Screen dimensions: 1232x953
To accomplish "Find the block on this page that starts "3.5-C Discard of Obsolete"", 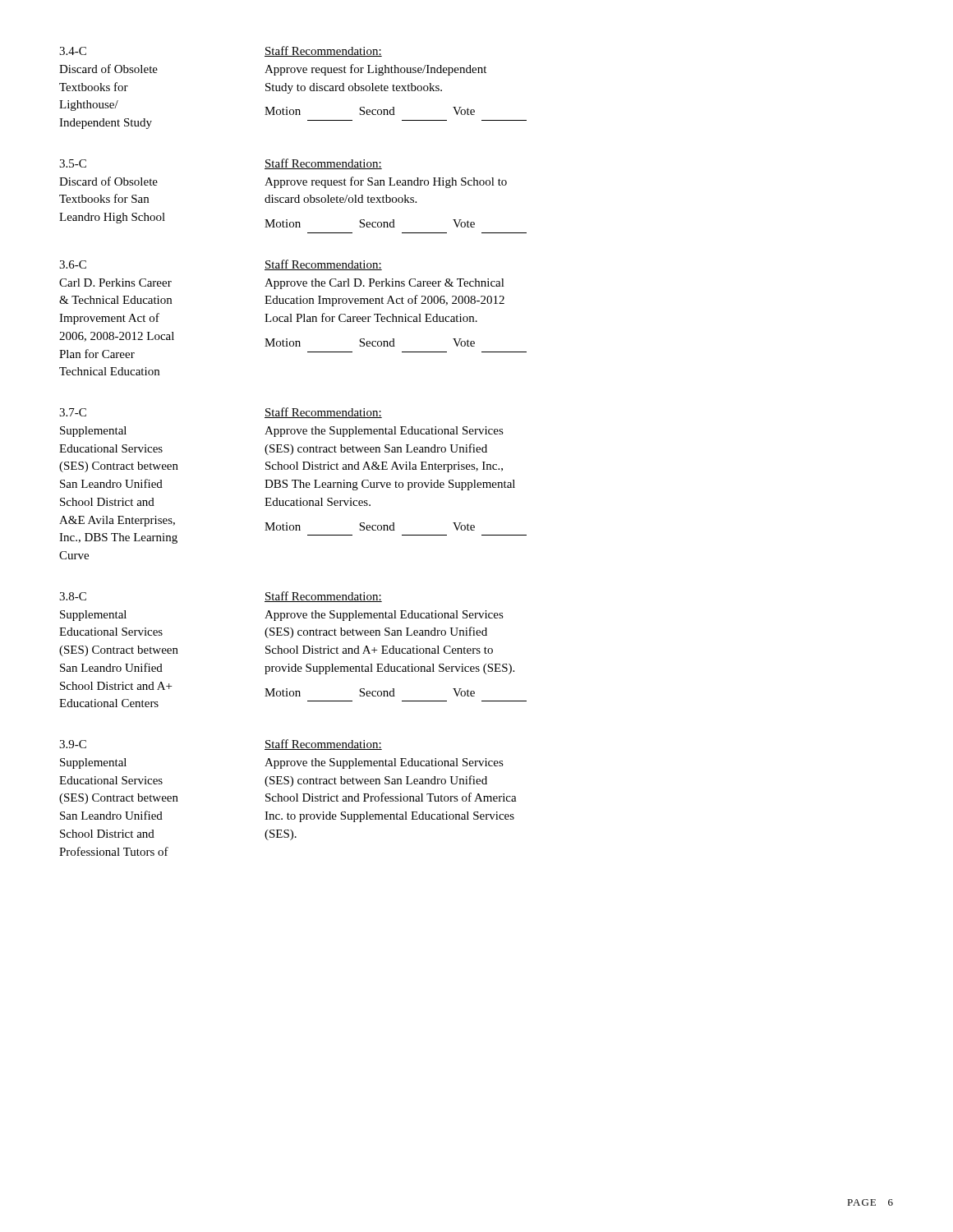I will tap(112, 190).
